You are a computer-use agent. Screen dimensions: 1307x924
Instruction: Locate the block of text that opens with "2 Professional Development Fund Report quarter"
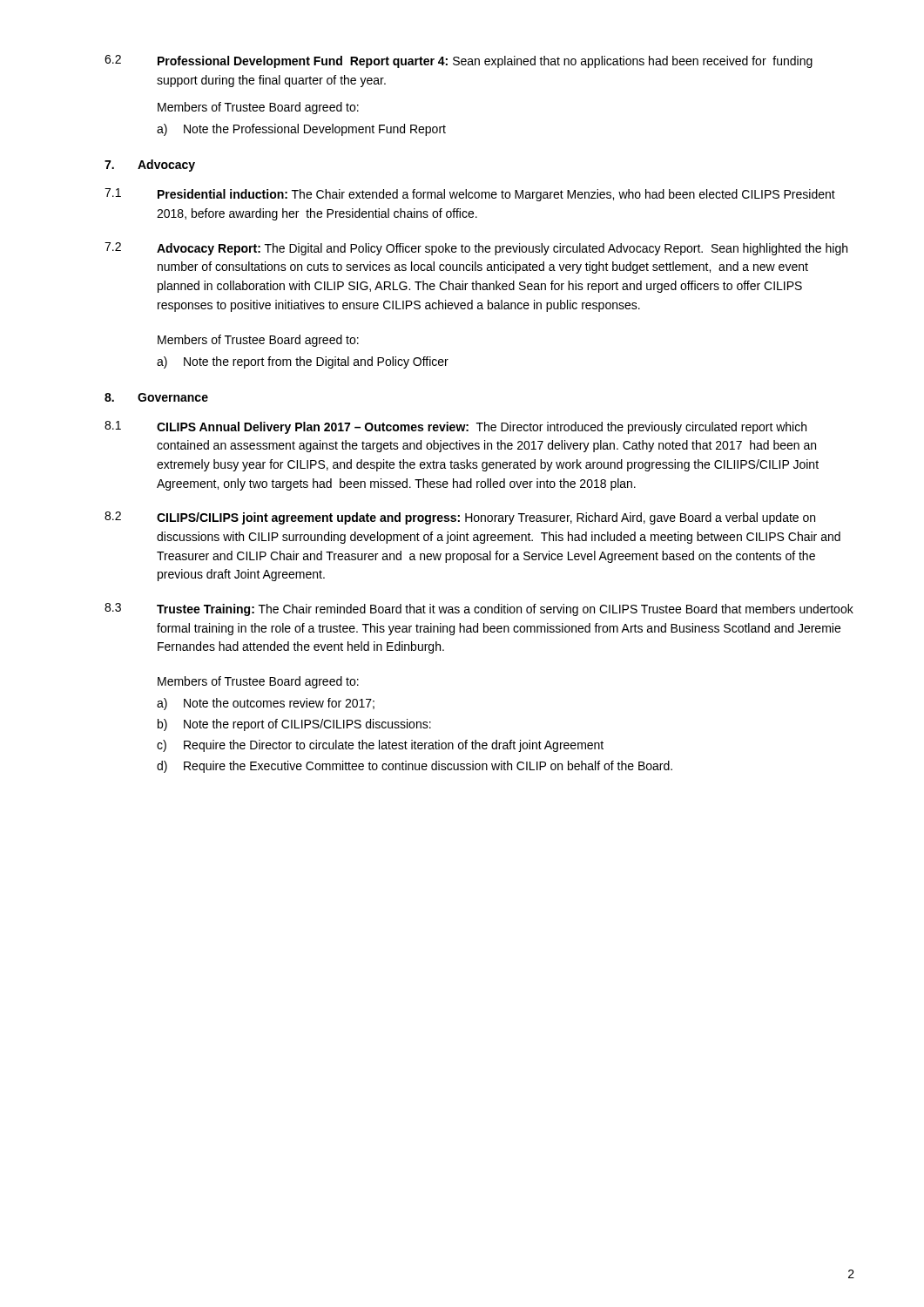[x=479, y=71]
